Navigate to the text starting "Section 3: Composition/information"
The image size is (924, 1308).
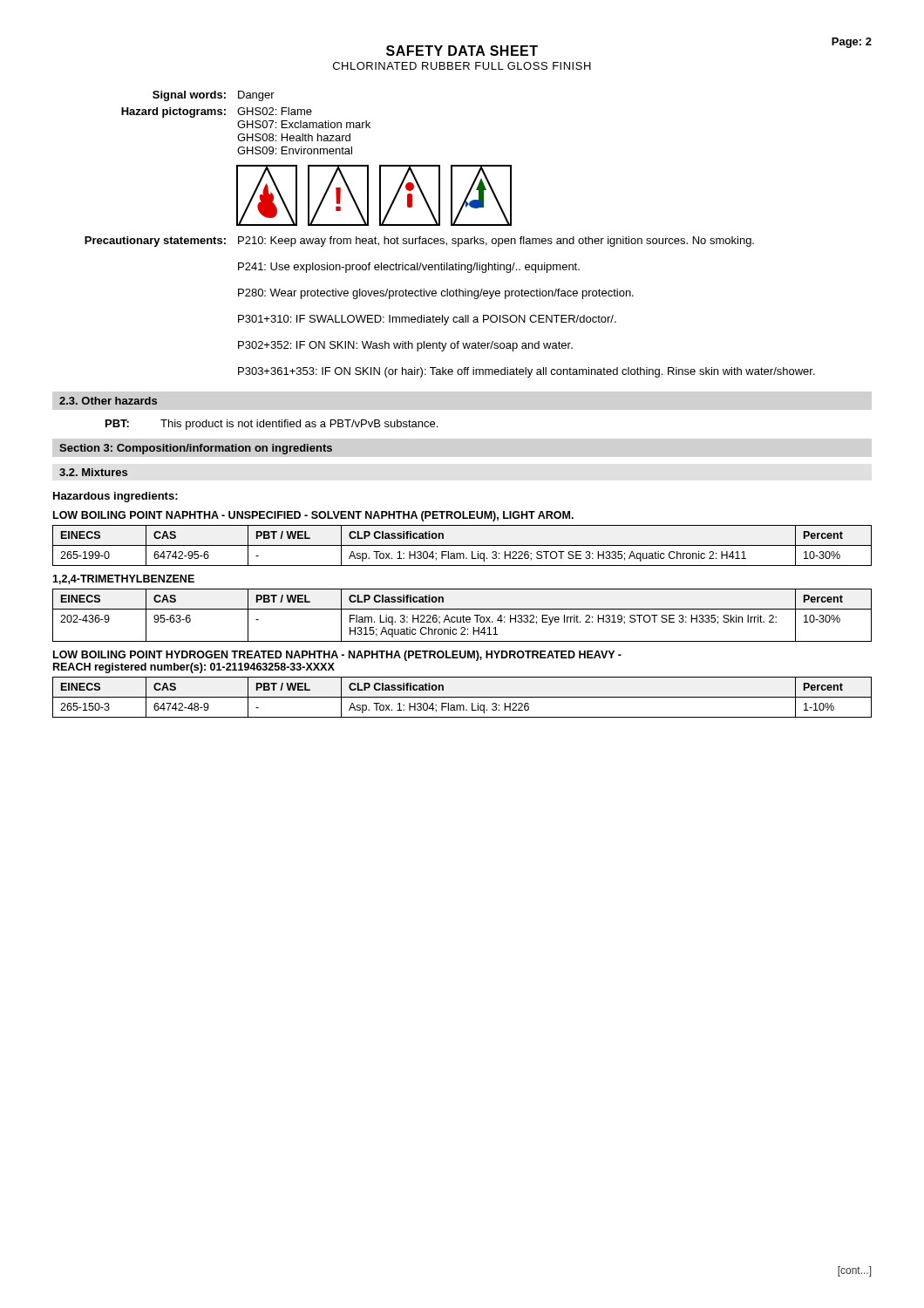(x=196, y=448)
